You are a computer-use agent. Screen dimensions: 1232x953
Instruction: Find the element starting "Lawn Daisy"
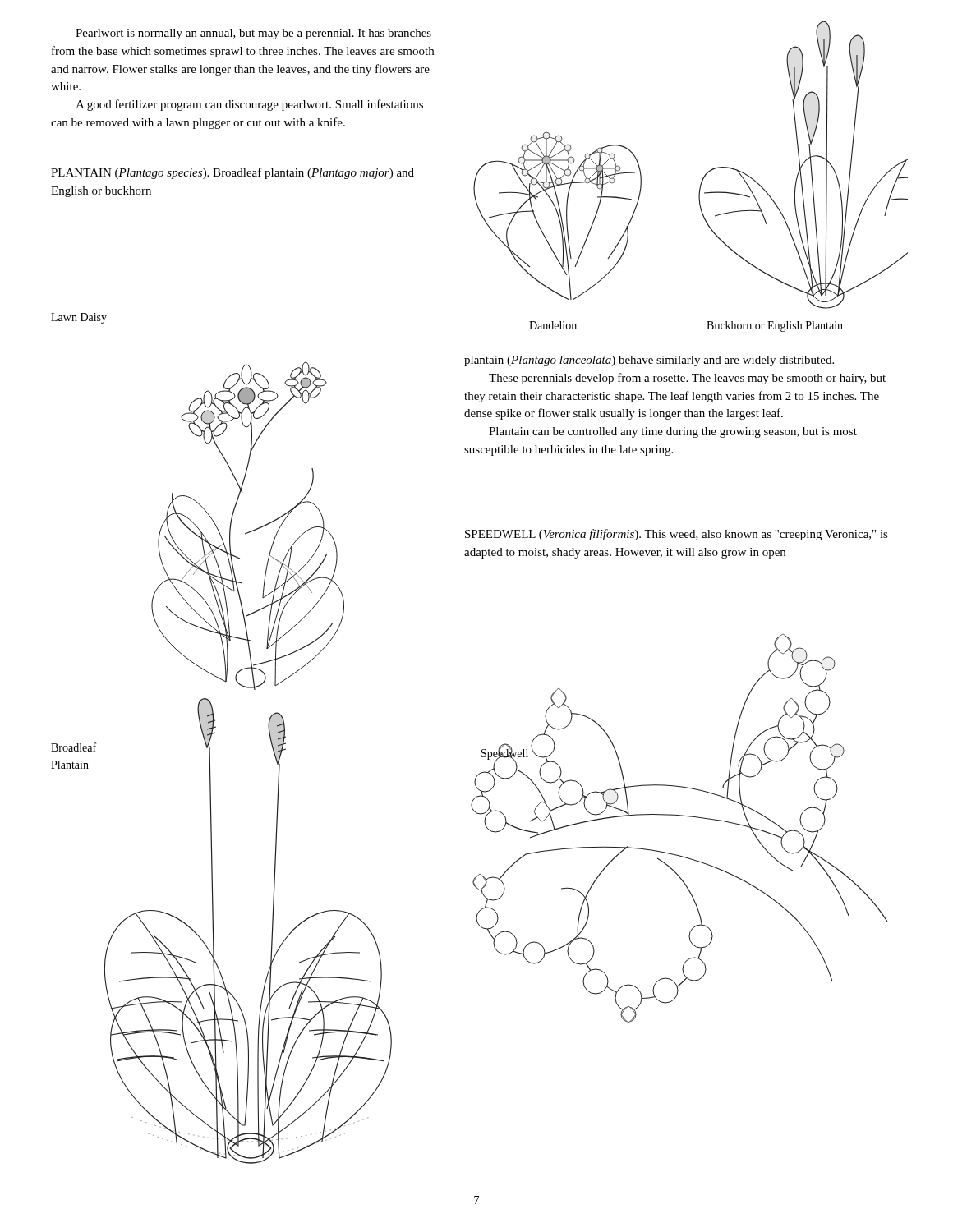tap(79, 317)
